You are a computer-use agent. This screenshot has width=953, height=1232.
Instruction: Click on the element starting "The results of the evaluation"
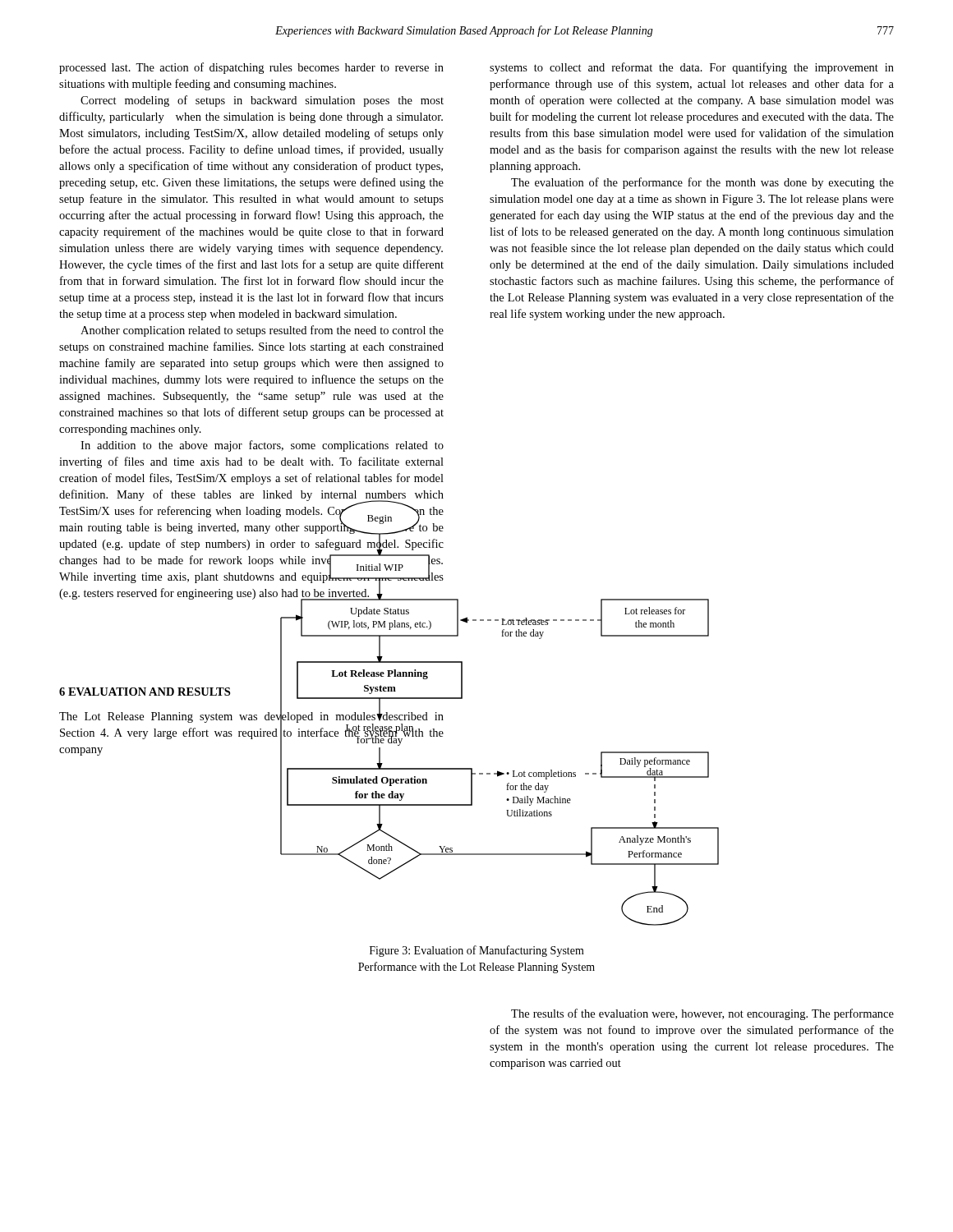[692, 1038]
